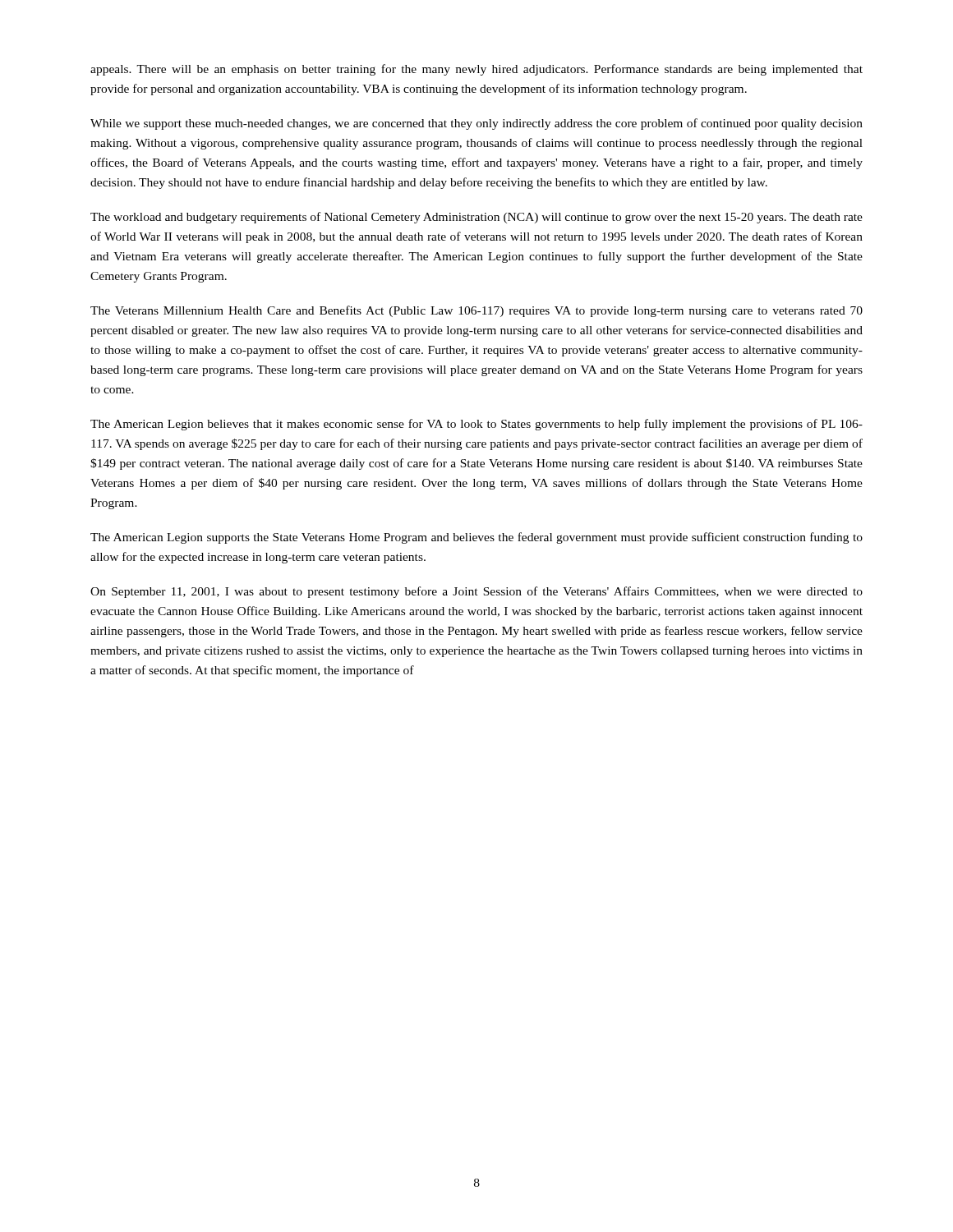Where is the passage that starts "The Veterans Millennium Health"?
953x1232 pixels.
pos(476,350)
